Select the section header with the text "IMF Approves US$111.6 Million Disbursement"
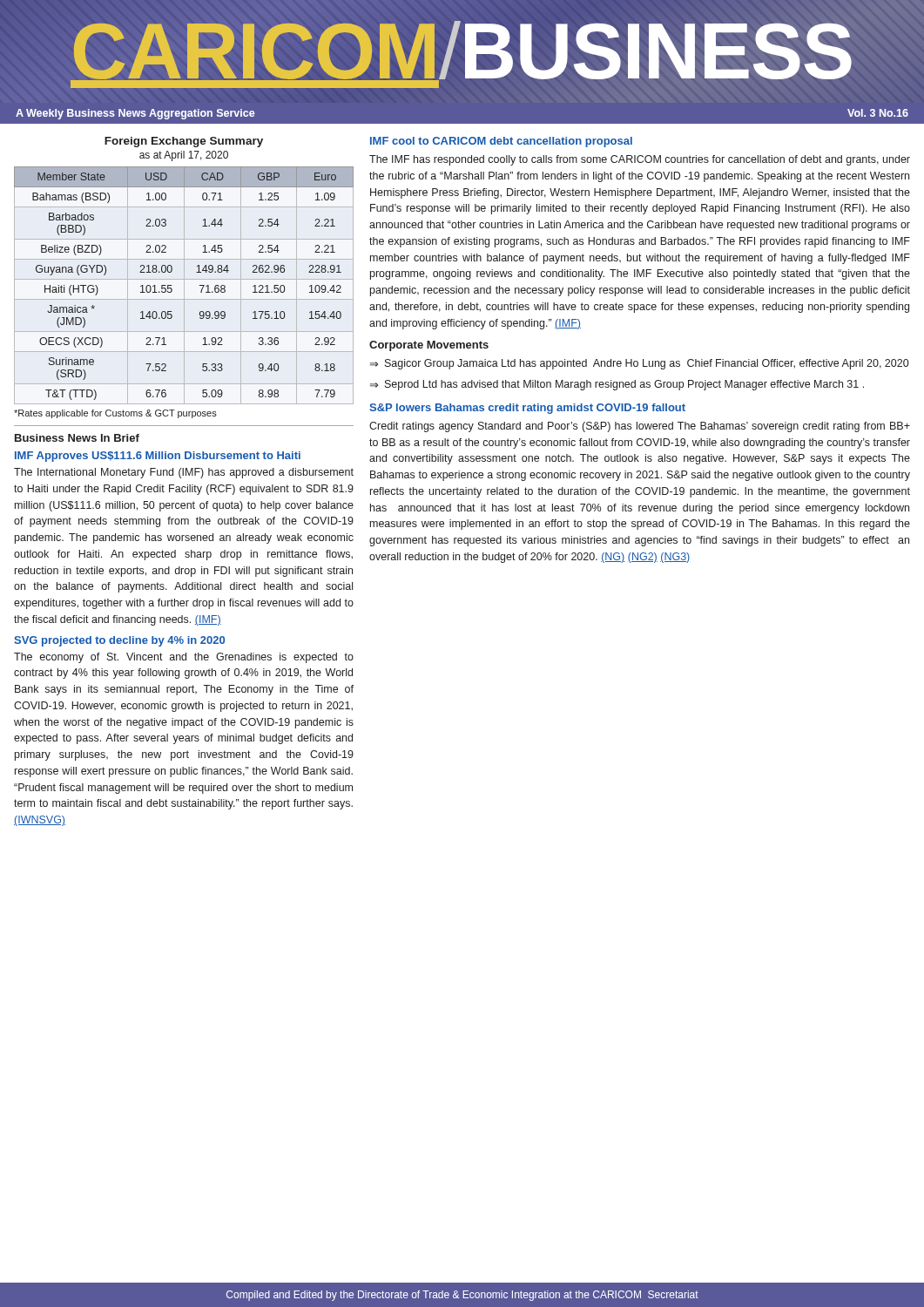The image size is (924, 1307). point(157,455)
